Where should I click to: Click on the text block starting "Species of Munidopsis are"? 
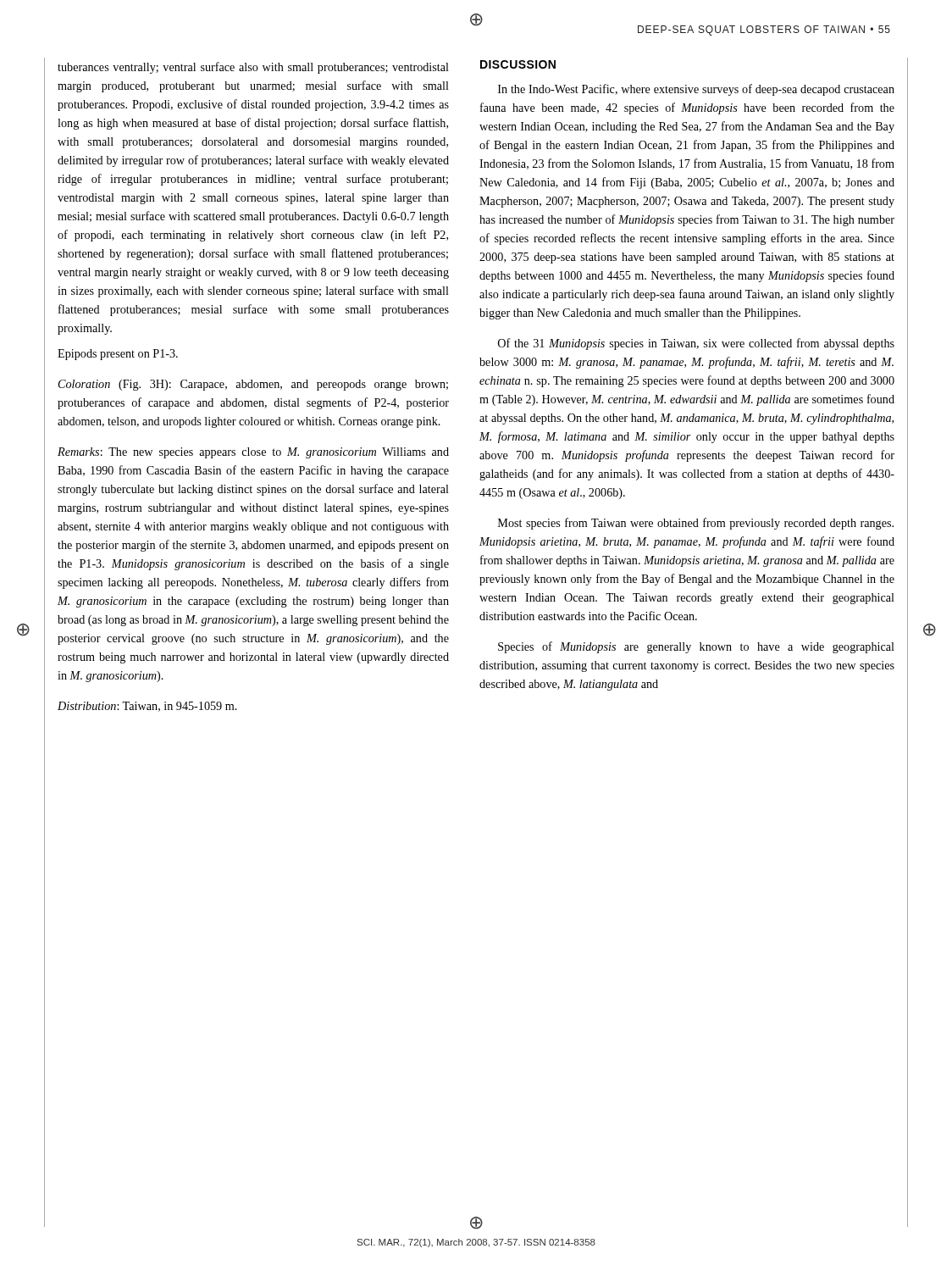click(687, 665)
